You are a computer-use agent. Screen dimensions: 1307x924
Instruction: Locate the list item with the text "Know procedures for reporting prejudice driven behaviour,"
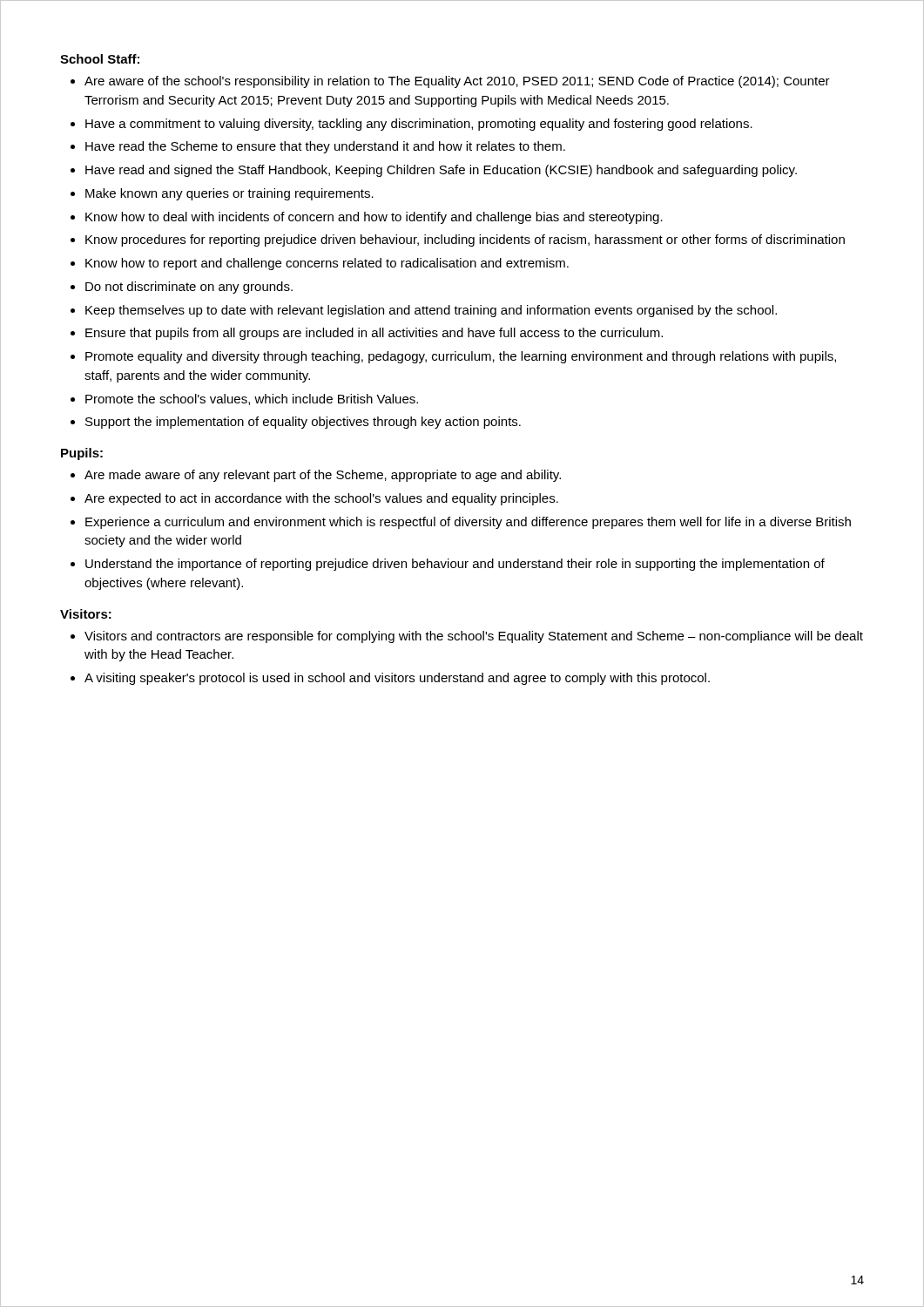point(474,240)
